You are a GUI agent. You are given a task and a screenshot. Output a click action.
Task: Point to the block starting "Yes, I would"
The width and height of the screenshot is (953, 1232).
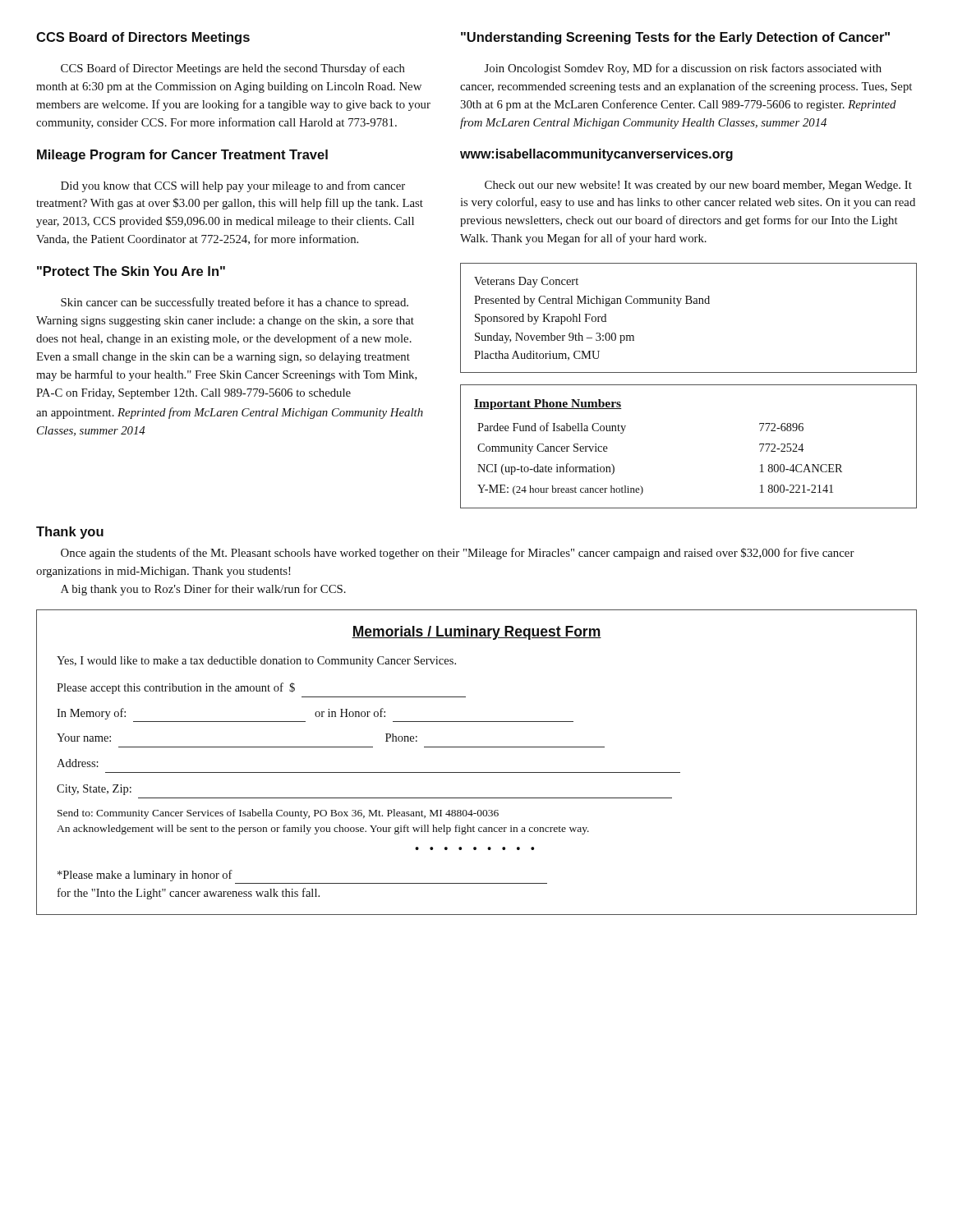[257, 660]
